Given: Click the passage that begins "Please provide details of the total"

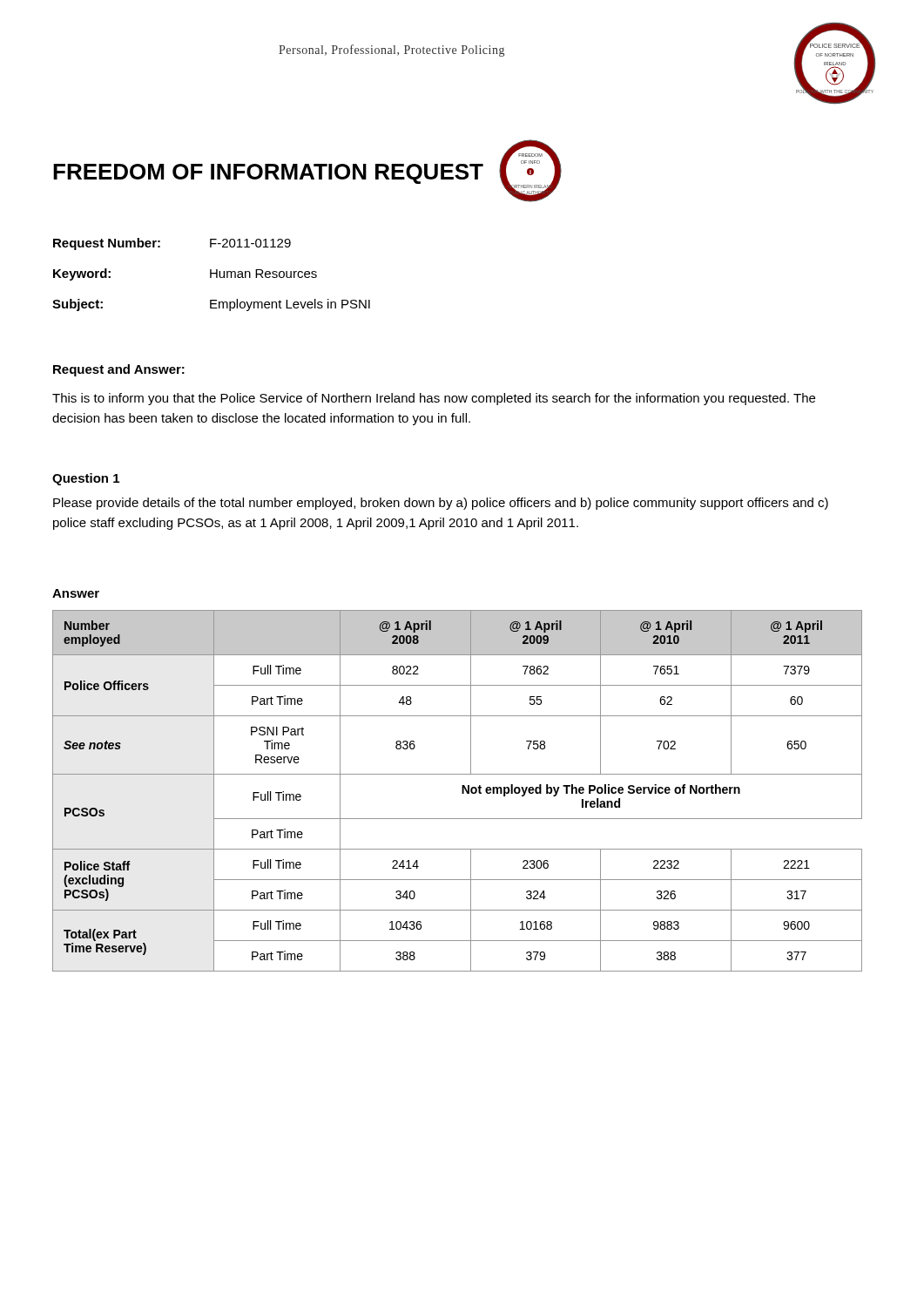Looking at the screenshot, I should point(441,512).
